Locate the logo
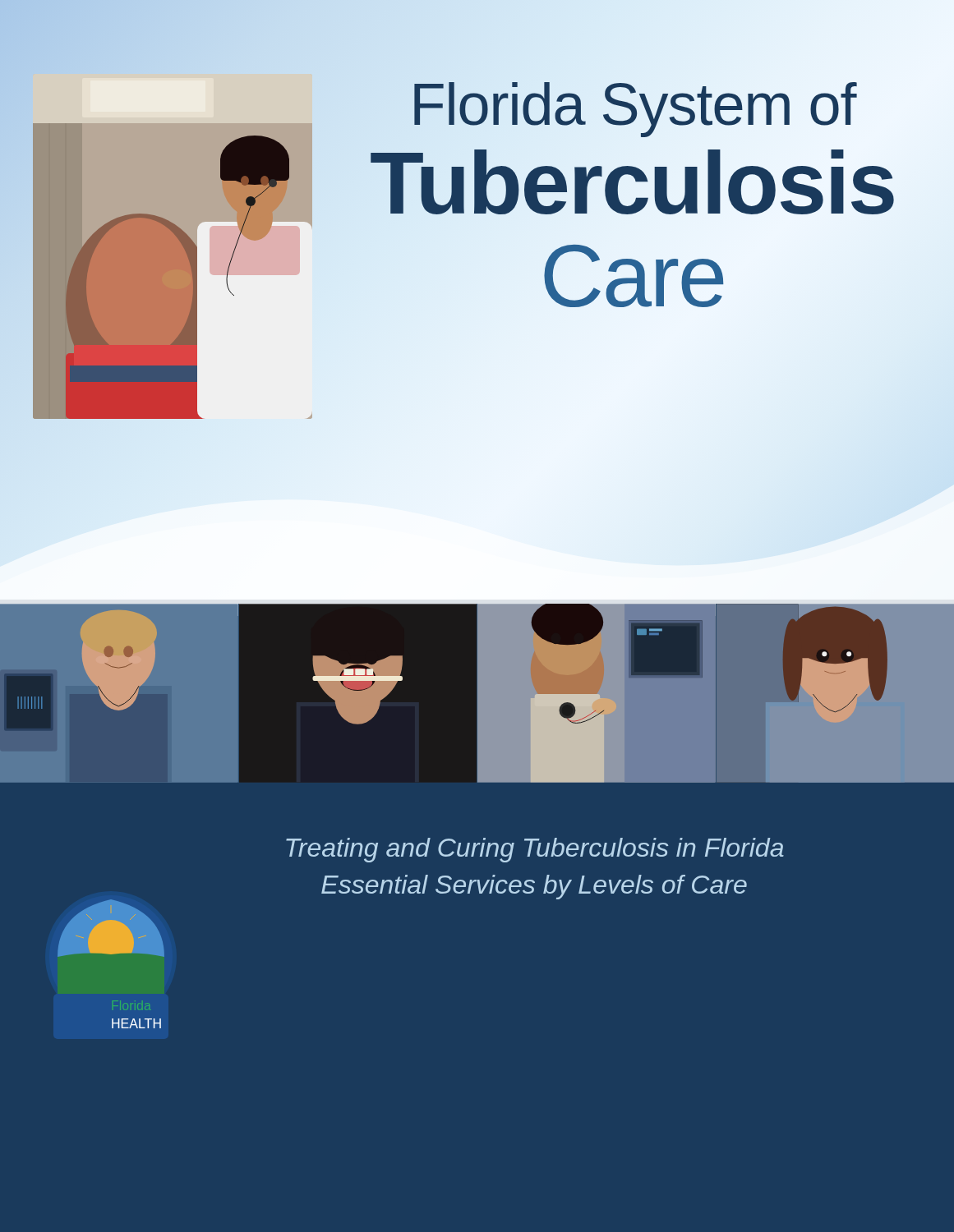This screenshot has width=954, height=1232. click(119, 965)
